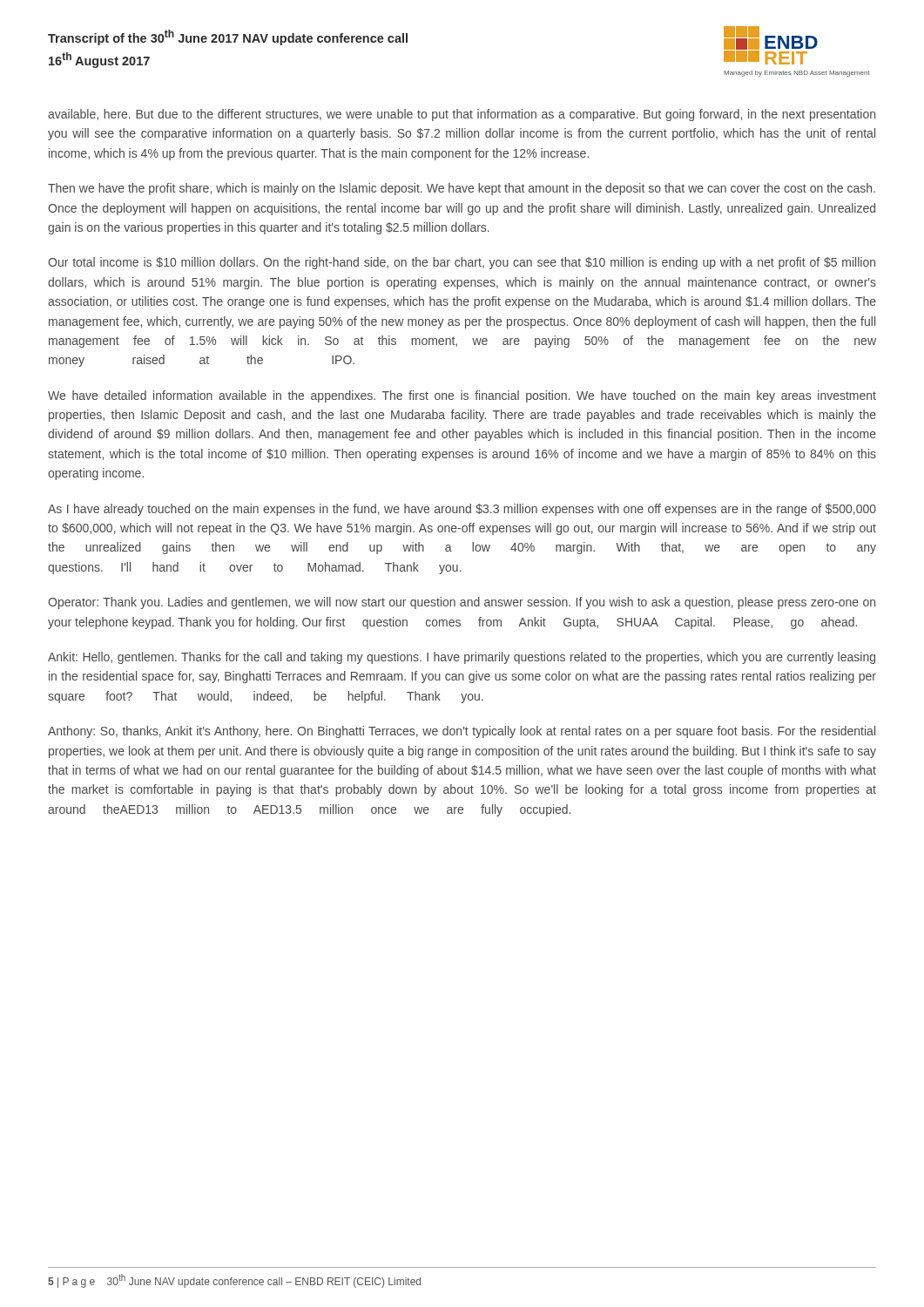Screen dimensions: 1307x924
Task: Where is the passage that starts "Our total income is $10"?
Action: (462, 311)
